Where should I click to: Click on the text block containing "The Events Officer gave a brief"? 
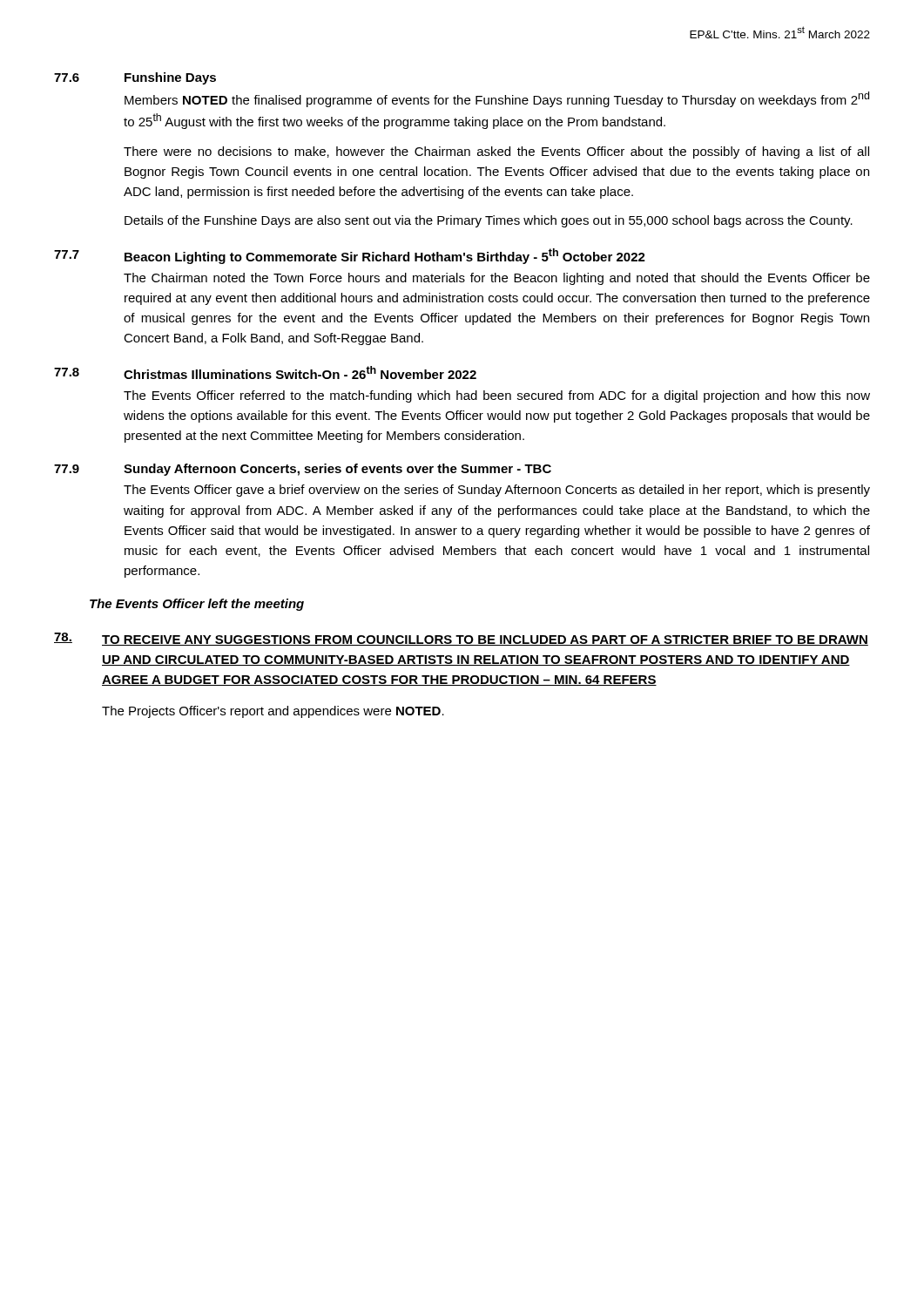[497, 530]
